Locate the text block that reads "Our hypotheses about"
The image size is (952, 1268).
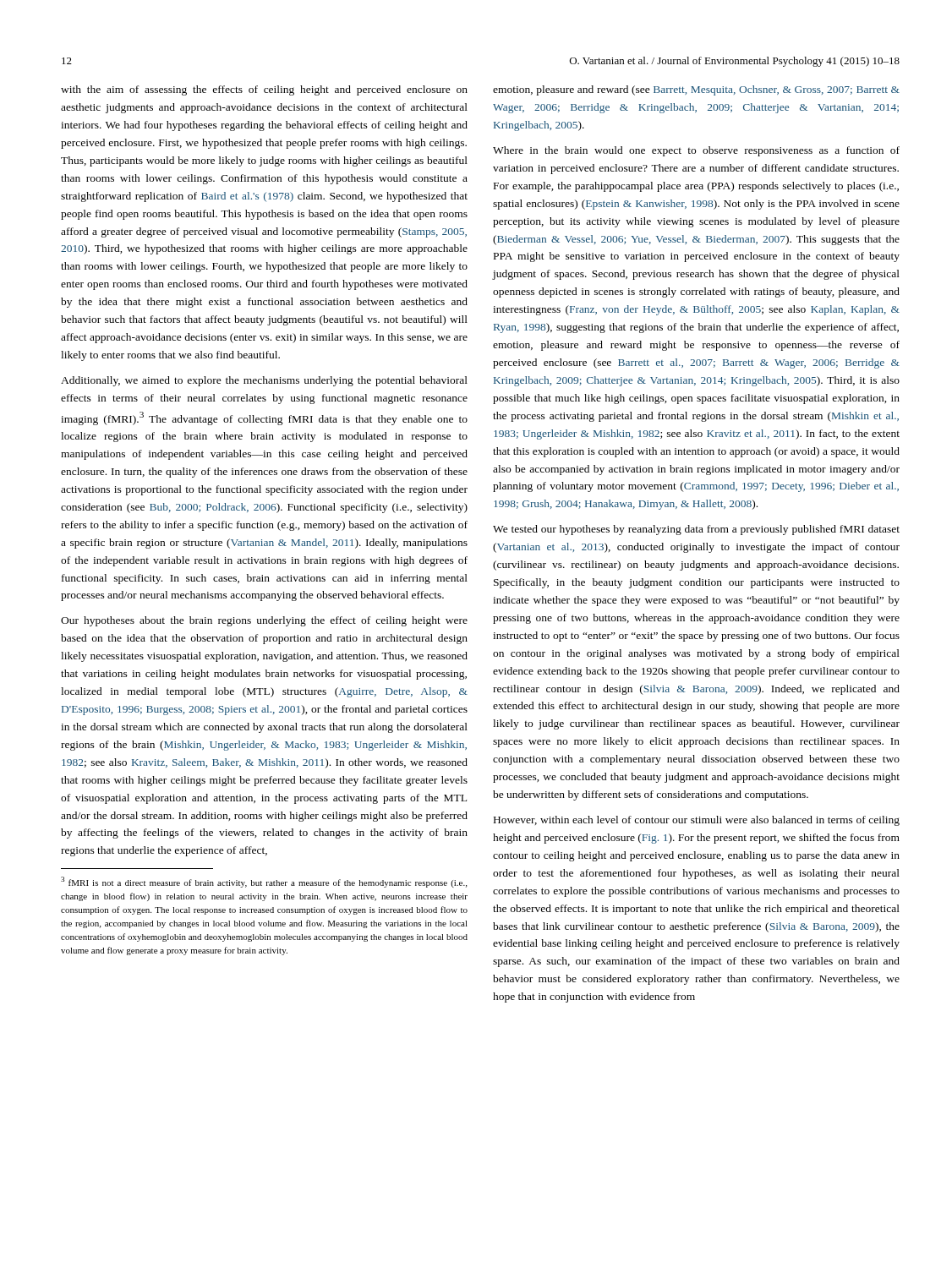(264, 735)
